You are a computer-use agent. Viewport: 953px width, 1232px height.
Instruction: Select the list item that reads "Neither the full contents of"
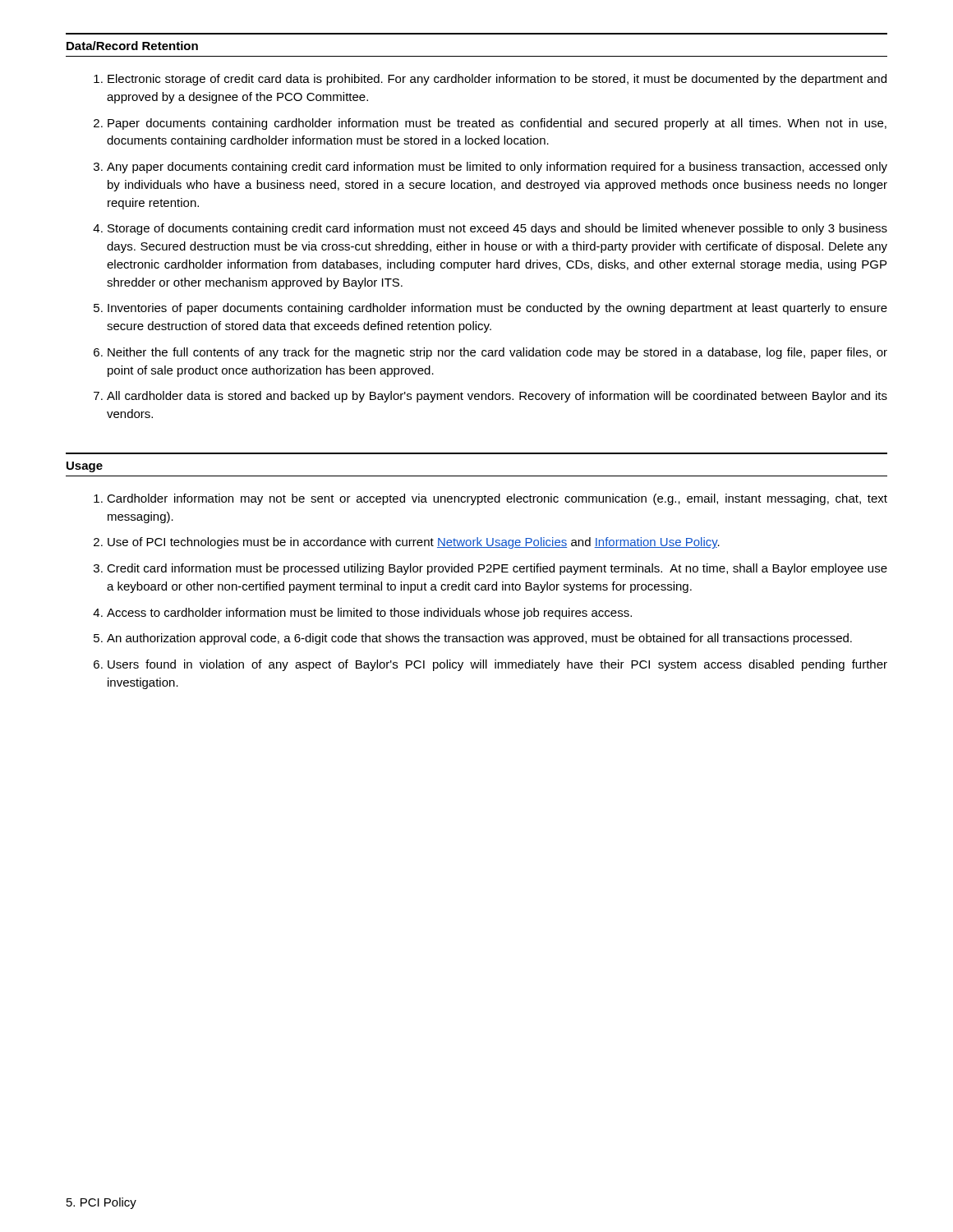tap(497, 361)
